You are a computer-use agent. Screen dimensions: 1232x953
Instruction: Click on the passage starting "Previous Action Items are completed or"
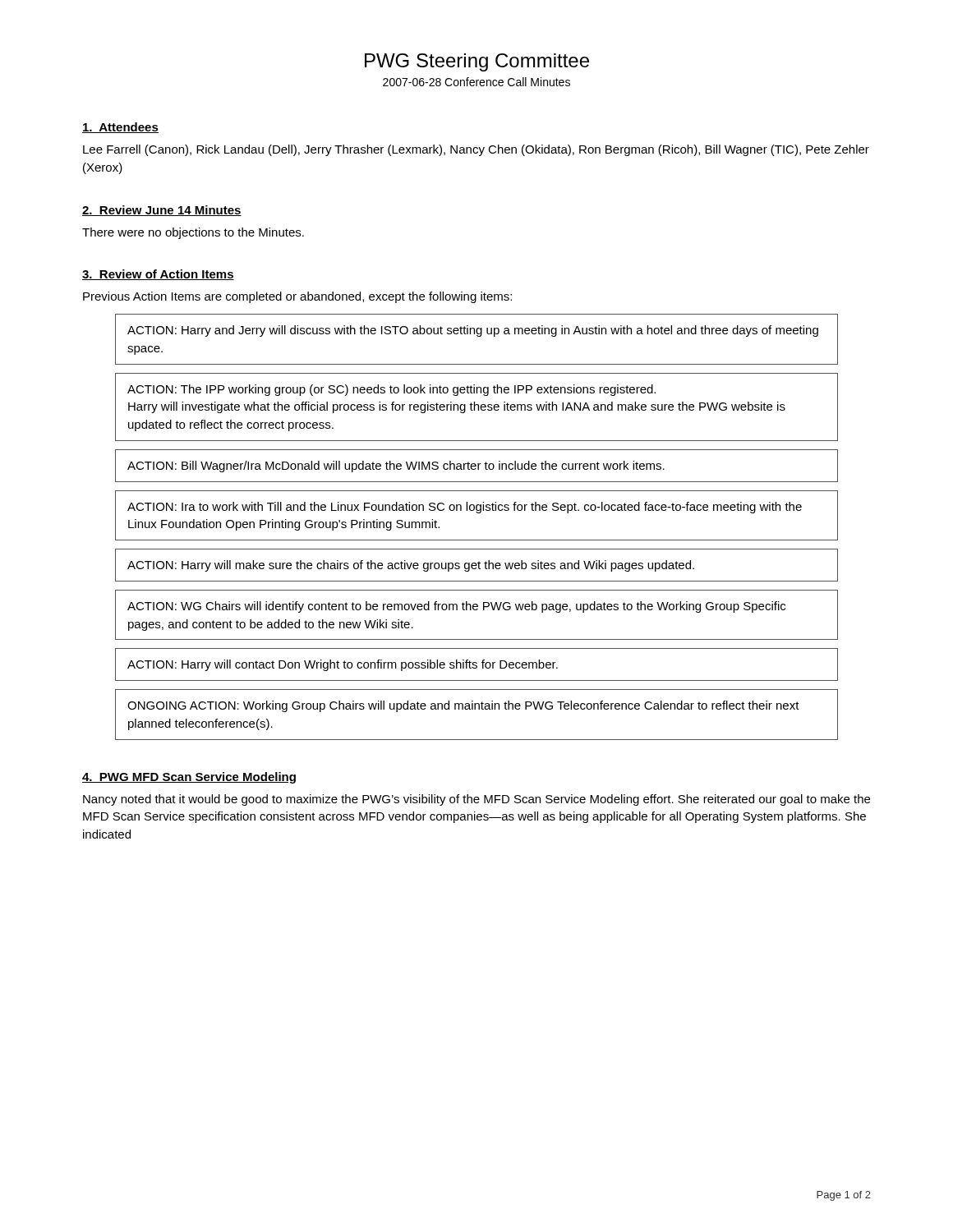click(x=298, y=296)
